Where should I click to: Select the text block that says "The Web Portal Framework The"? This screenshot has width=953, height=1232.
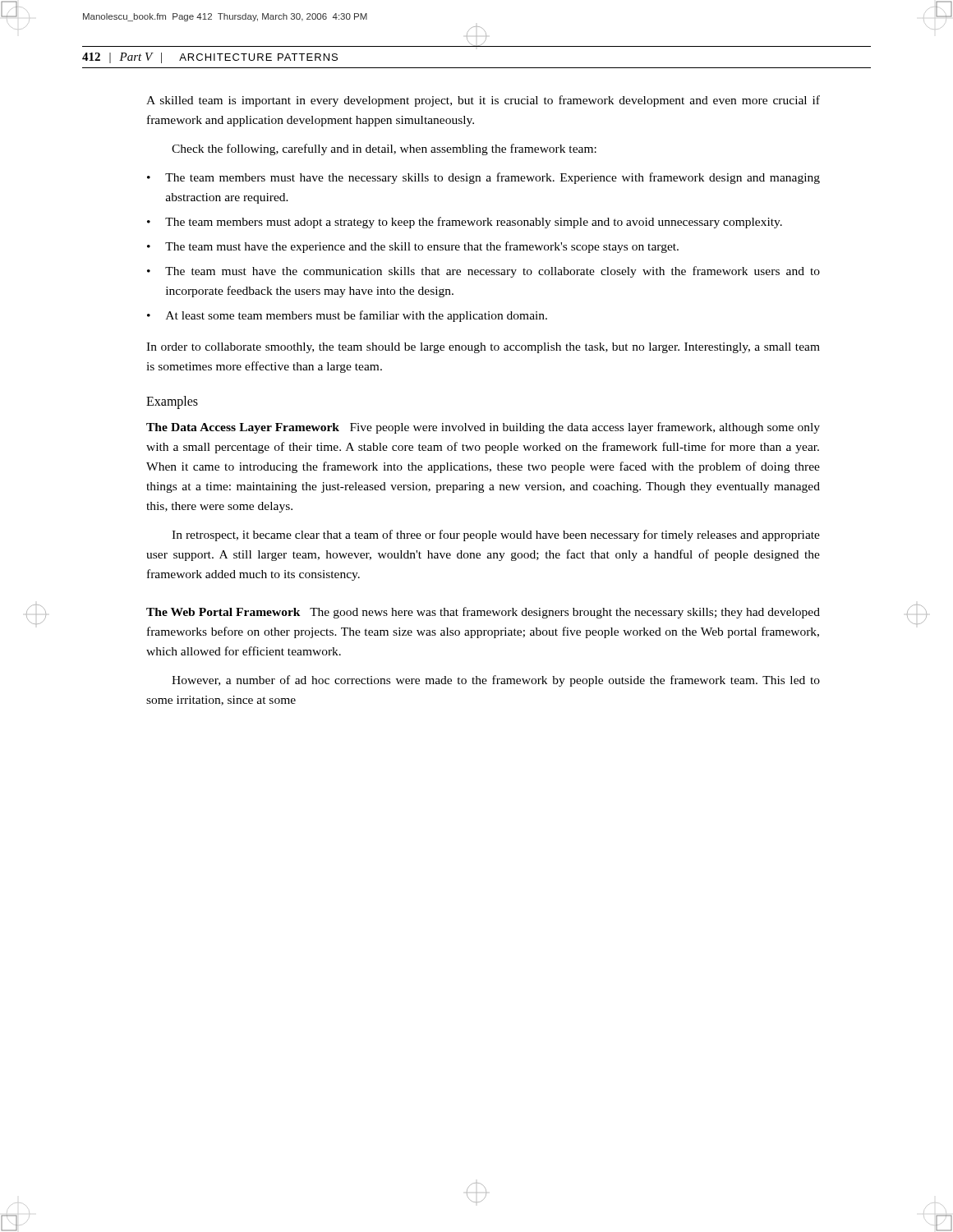[483, 631]
